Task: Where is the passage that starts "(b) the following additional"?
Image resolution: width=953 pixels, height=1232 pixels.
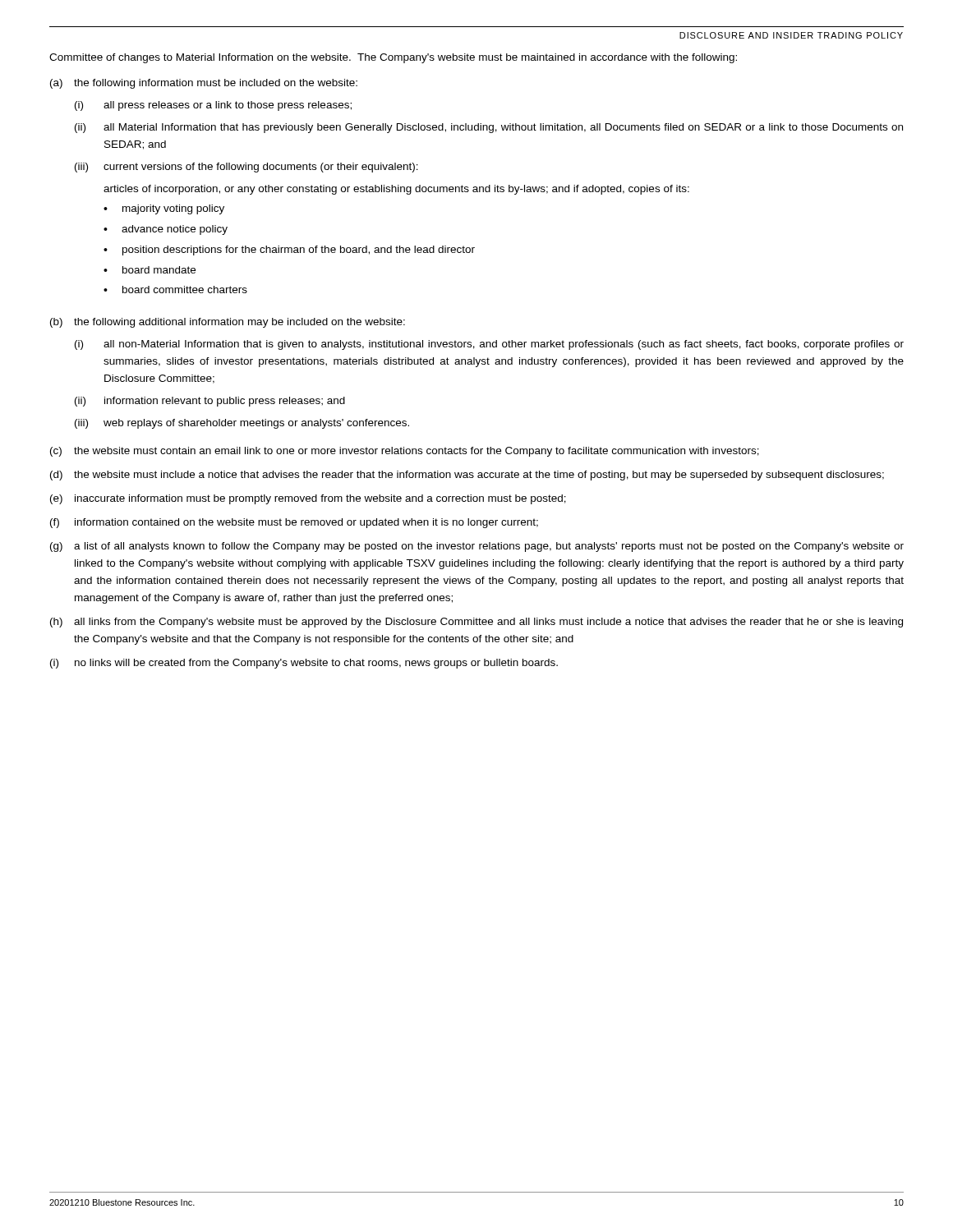Action: tap(476, 375)
